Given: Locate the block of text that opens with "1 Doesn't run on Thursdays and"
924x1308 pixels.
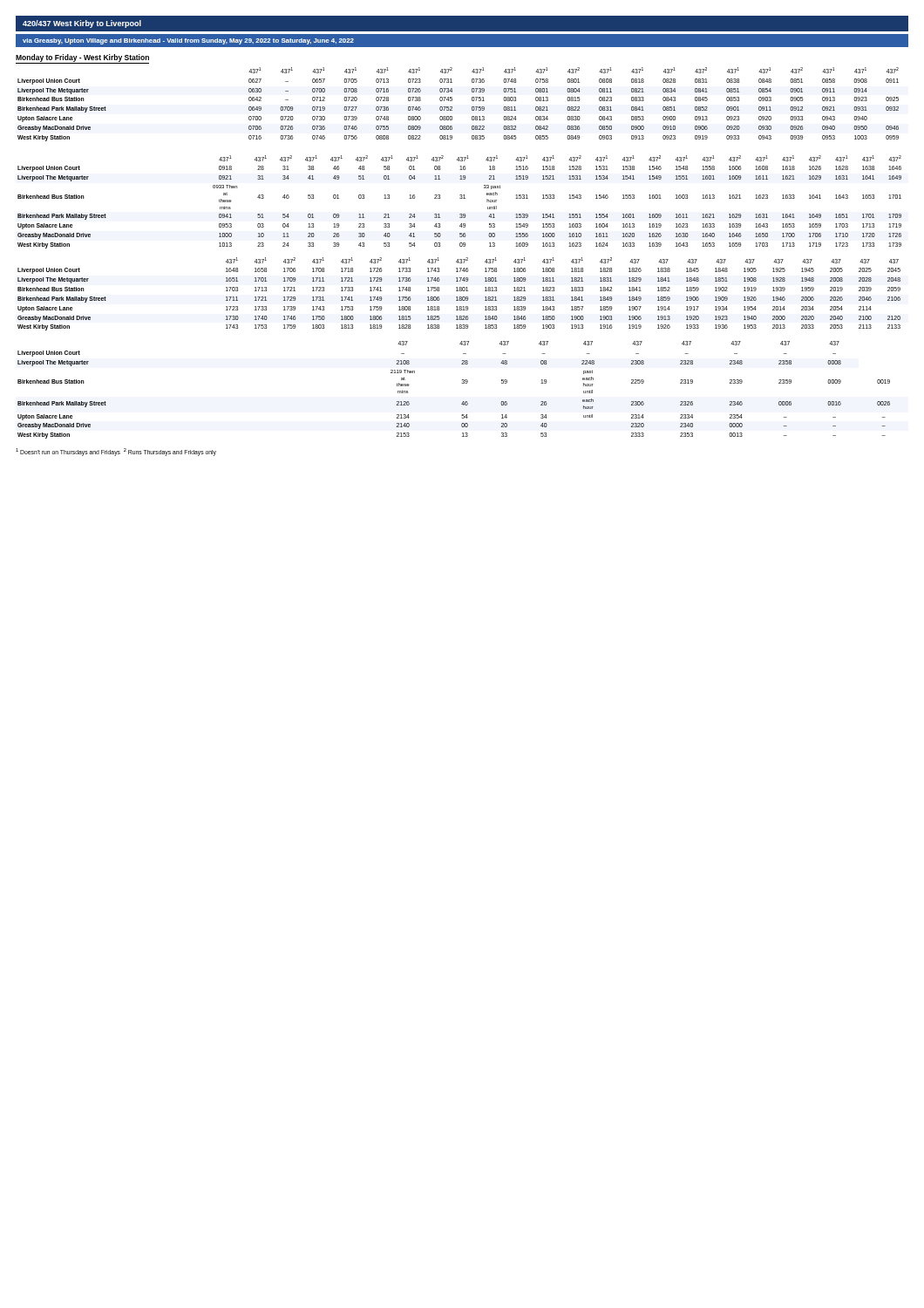Looking at the screenshot, I should pos(116,451).
